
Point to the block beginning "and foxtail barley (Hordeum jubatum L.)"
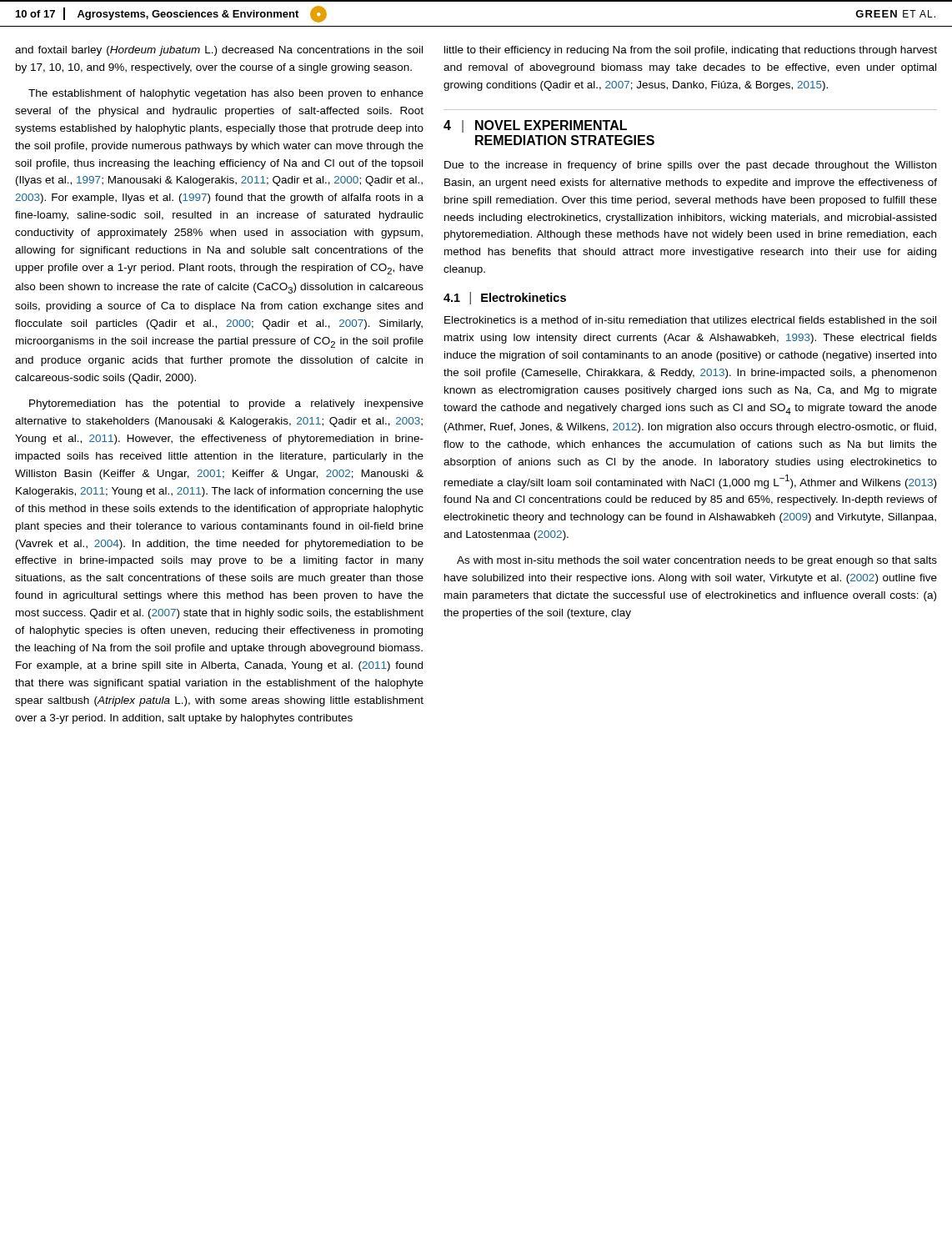[219, 51]
